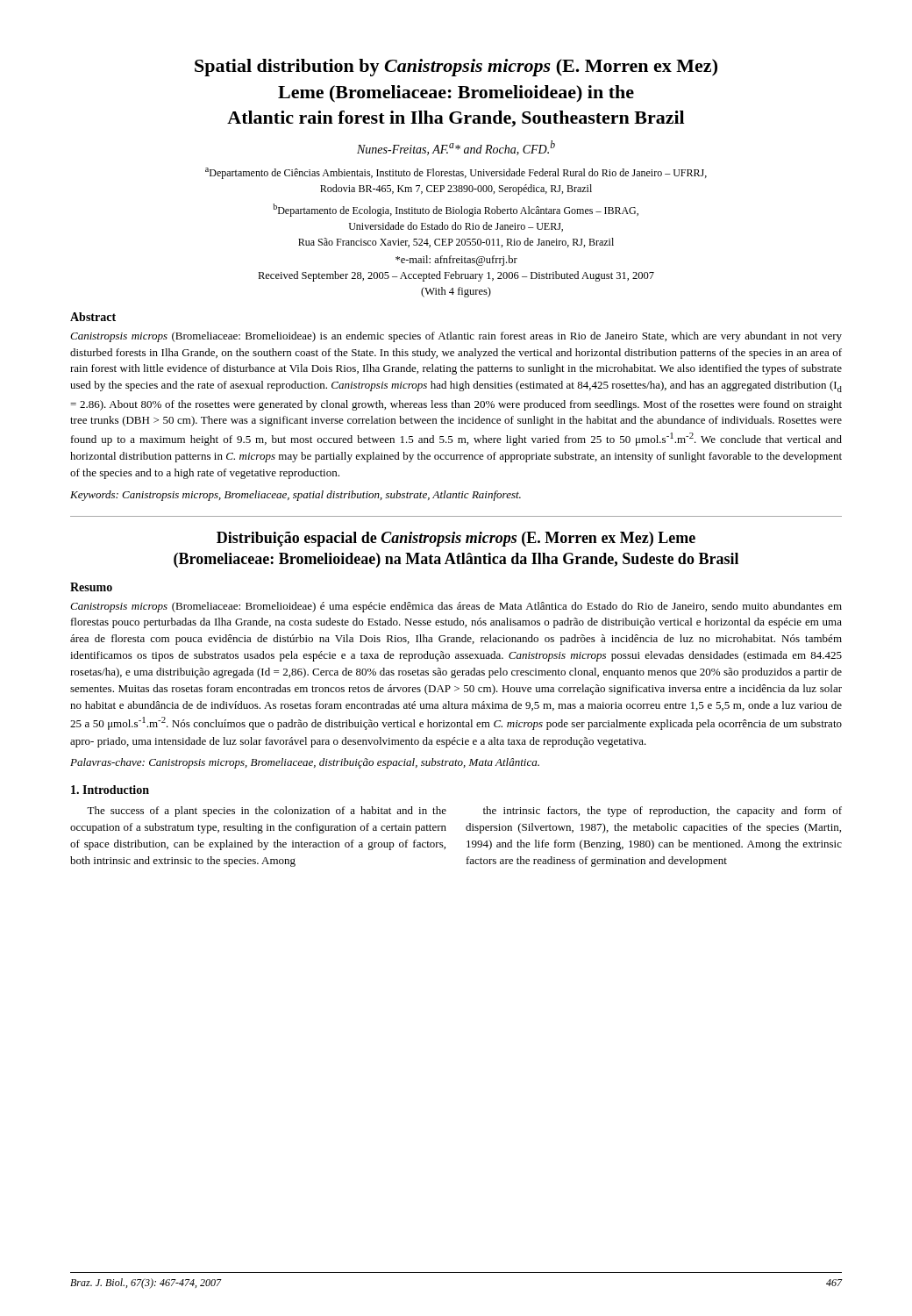
Task: Point to the passage starting "The success of a plant species in the"
Action: click(x=258, y=836)
